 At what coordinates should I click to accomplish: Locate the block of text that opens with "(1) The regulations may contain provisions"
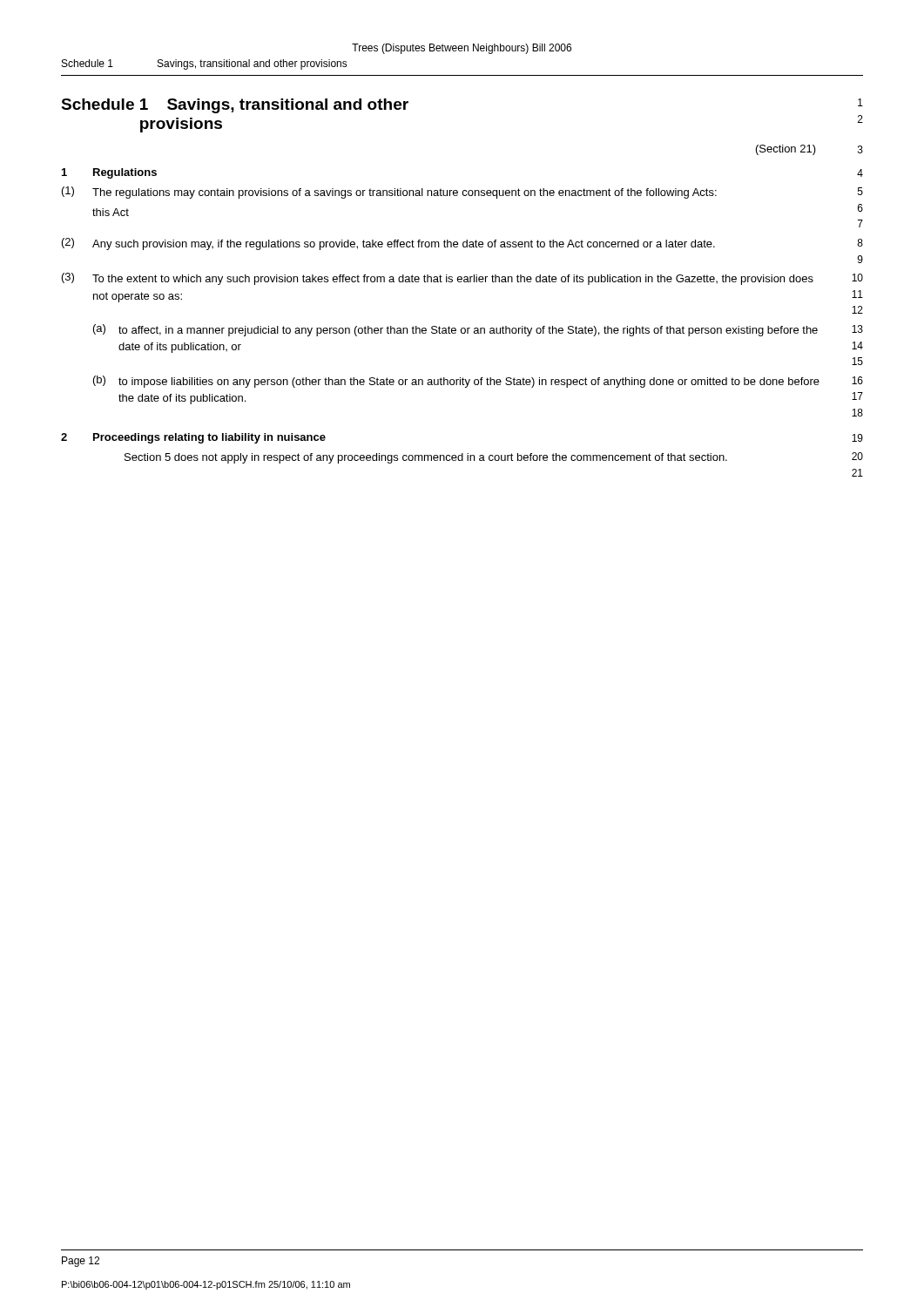coord(443,201)
